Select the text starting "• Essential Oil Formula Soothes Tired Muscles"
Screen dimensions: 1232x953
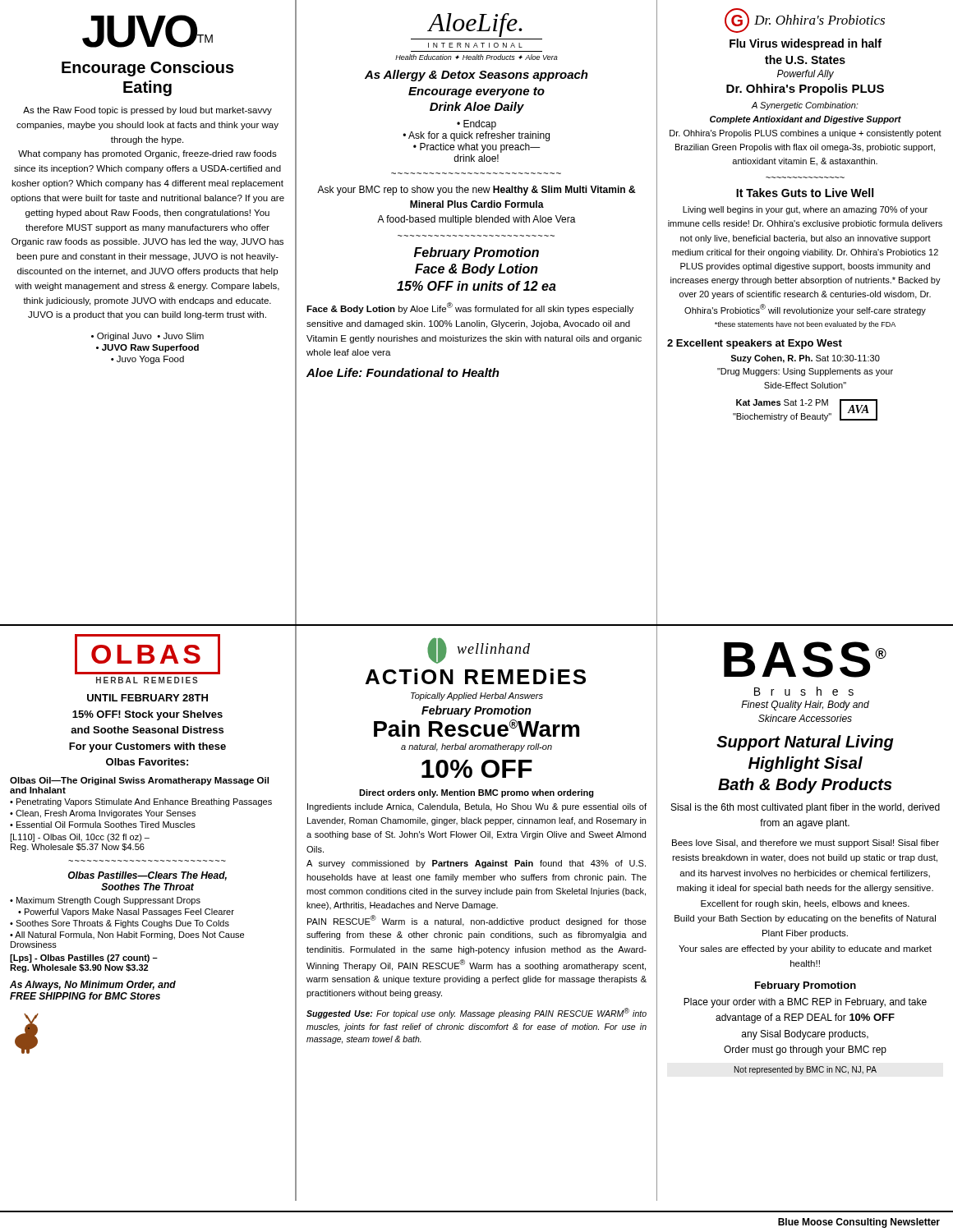(x=103, y=824)
